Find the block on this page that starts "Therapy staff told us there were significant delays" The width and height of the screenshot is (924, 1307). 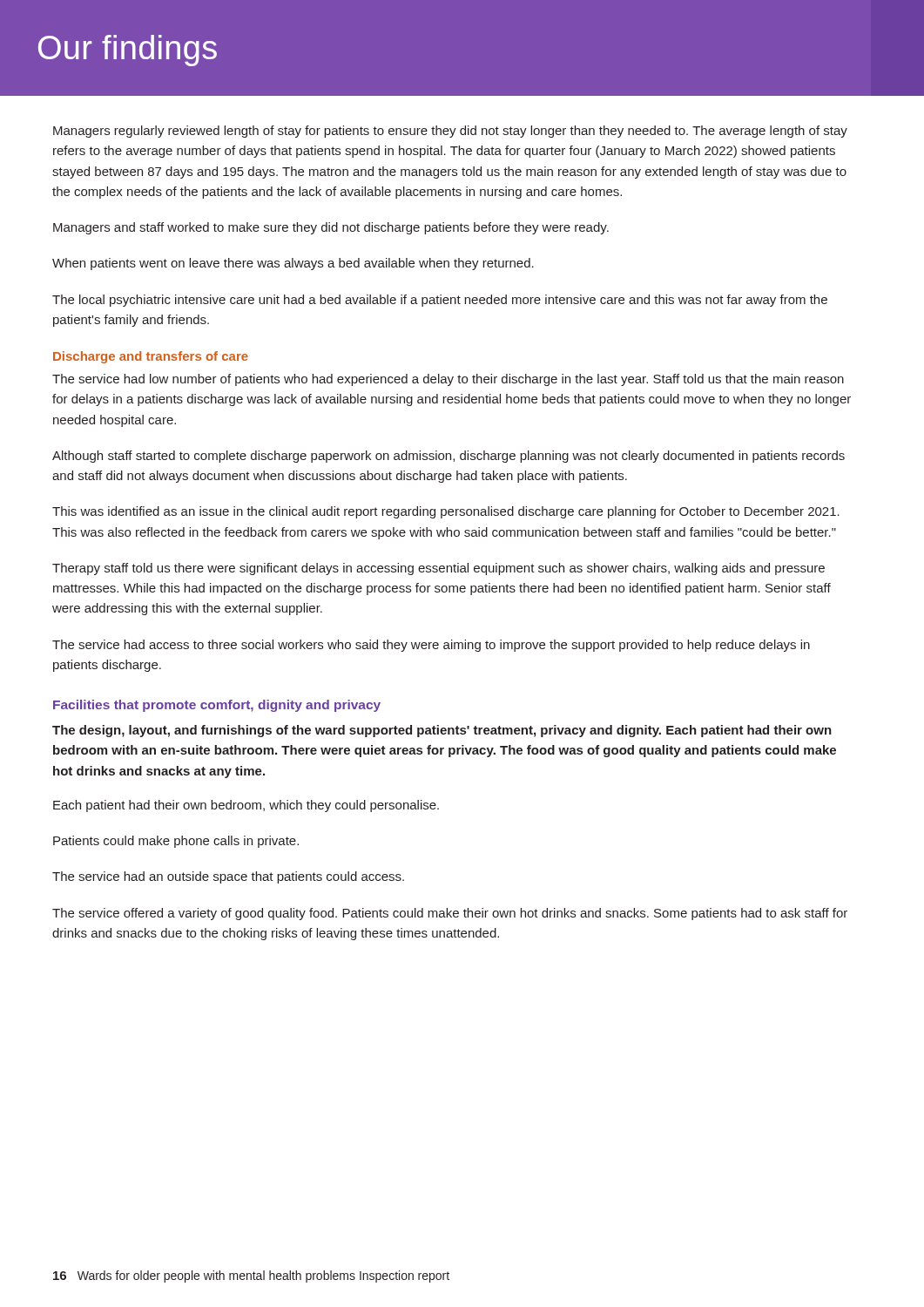click(x=441, y=588)
